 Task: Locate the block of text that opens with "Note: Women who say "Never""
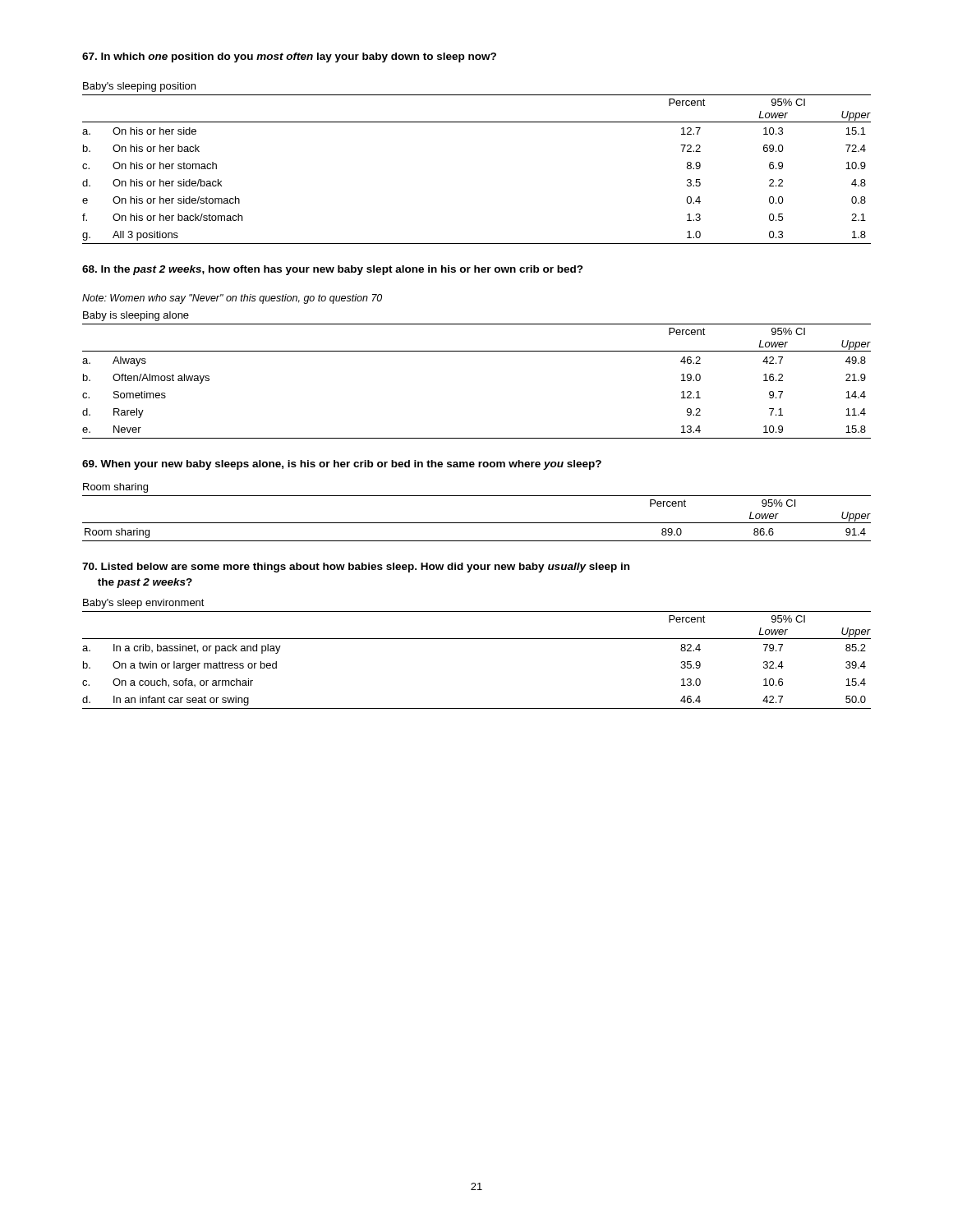click(x=232, y=298)
